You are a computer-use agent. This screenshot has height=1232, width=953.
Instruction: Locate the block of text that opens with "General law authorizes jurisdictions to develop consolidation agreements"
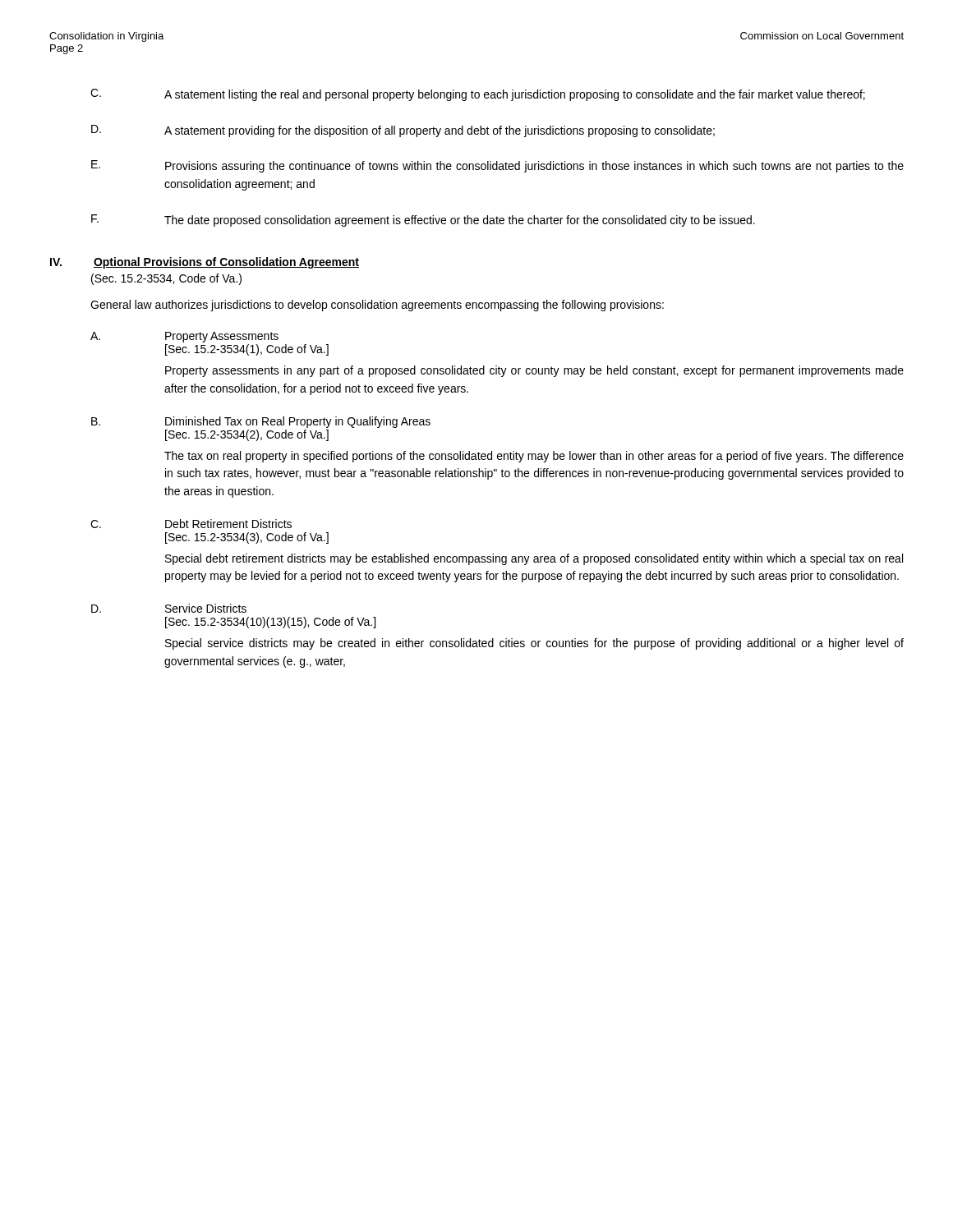pyautogui.click(x=377, y=305)
